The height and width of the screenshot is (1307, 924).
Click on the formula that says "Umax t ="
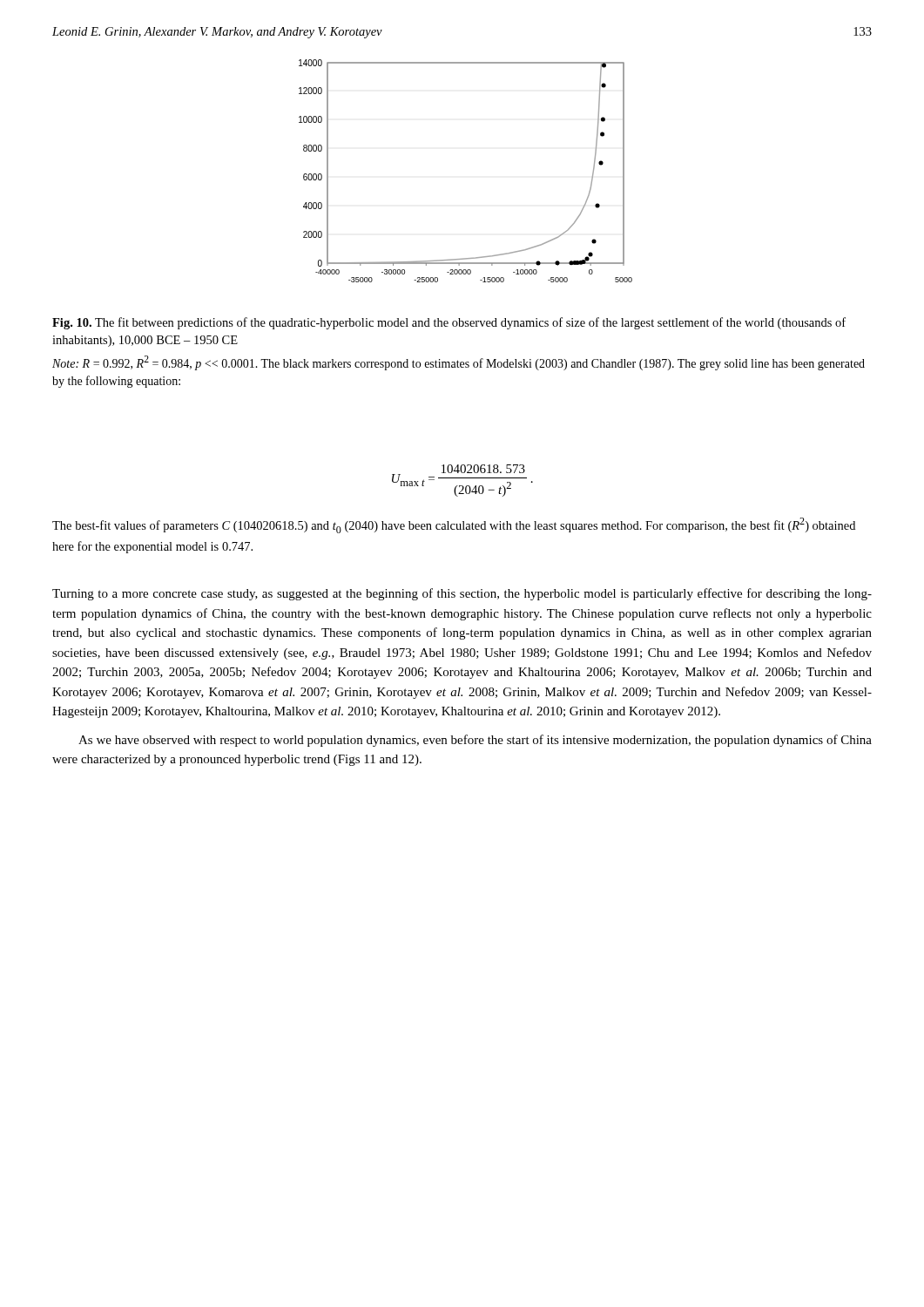coord(462,480)
